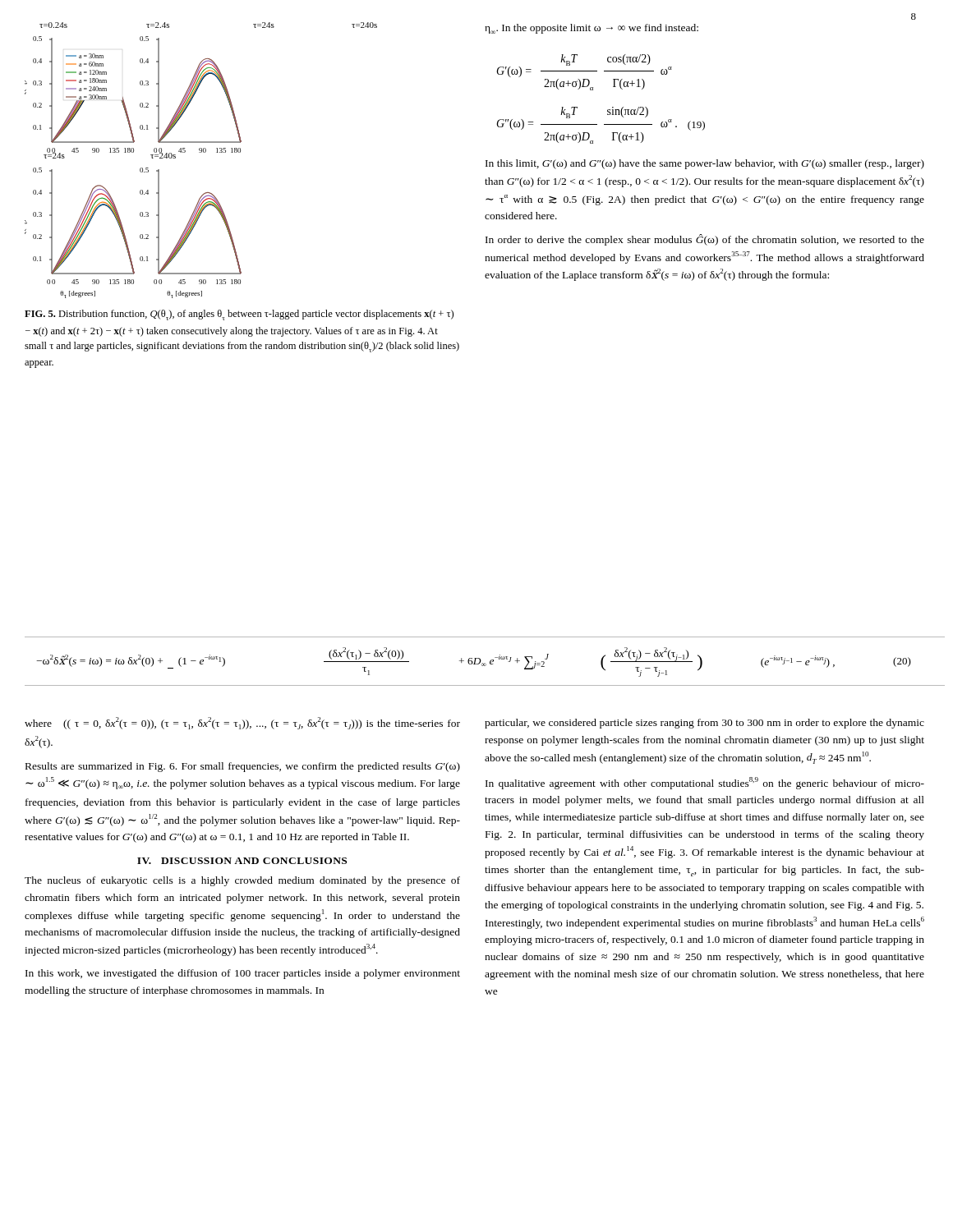The height and width of the screenshot is (1232, 953).
Task: Point to the element starting "η∞. In the opposite"
Action: (592, 29)
